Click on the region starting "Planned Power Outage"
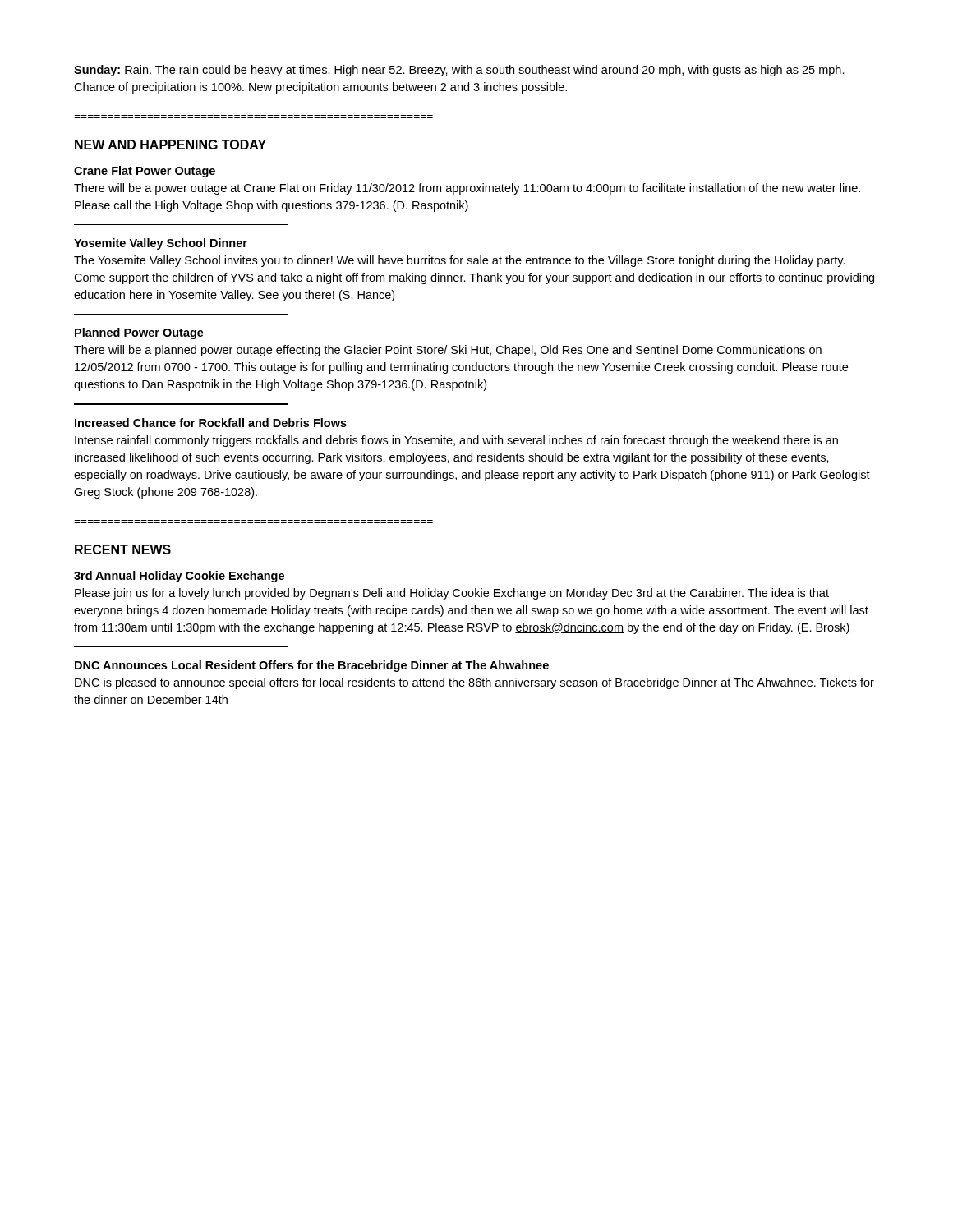This screenshot has width=953, height=1232. 139,333
